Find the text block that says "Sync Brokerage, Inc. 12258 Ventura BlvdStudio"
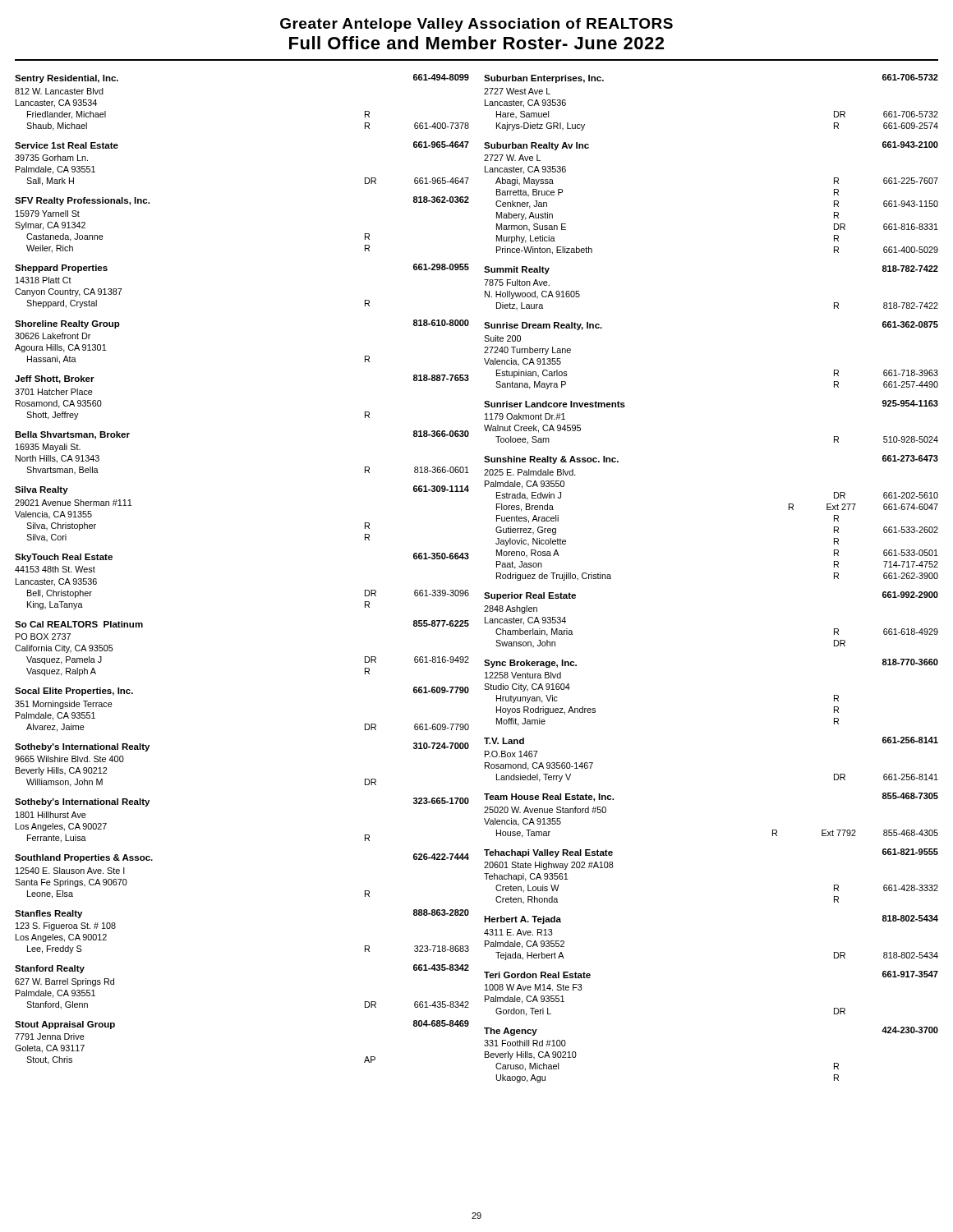Image resolution: width=953 pixels, height=1232 pixels. [531, 663]
